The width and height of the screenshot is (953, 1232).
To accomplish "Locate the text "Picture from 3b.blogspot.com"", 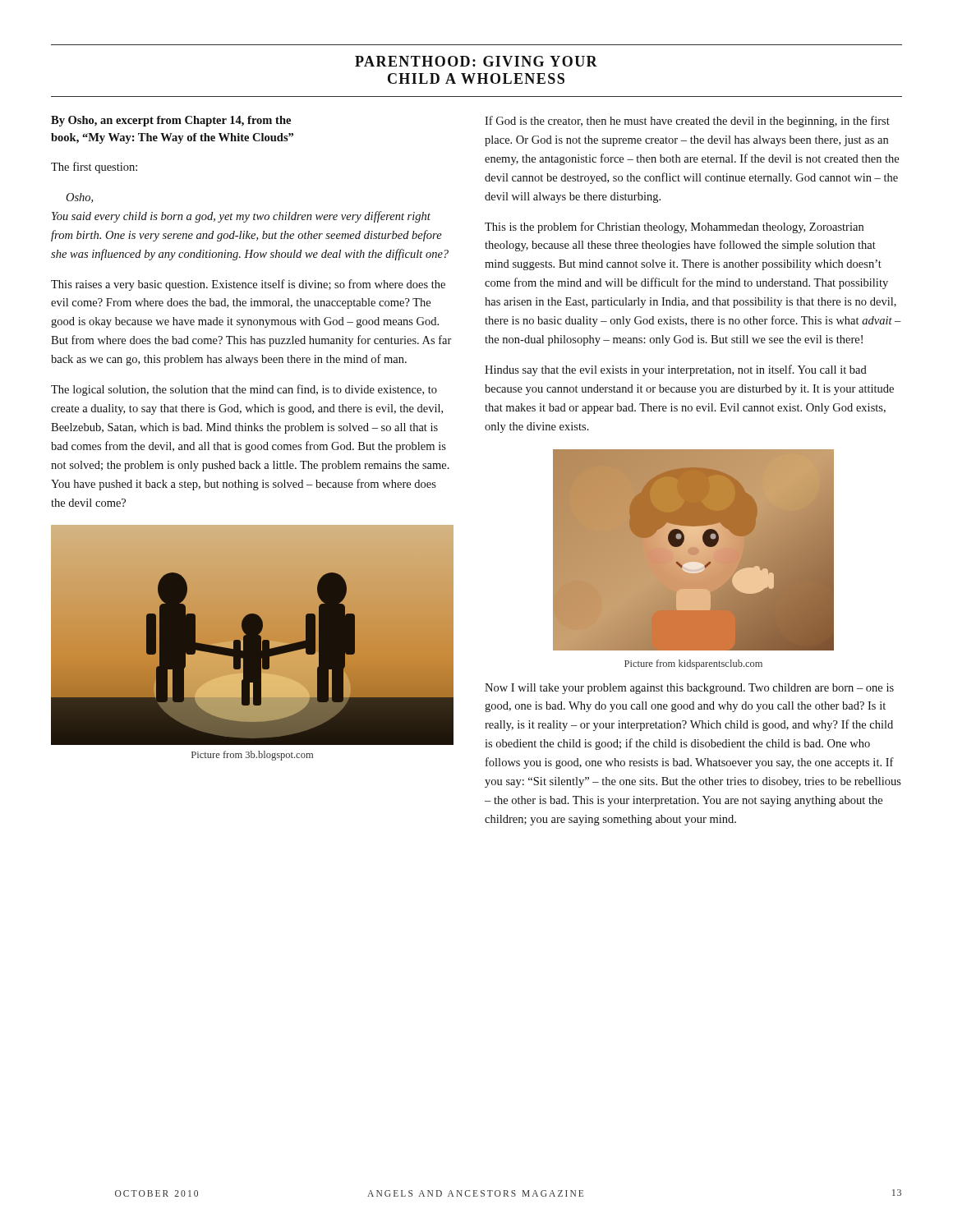I will (252, 755).
